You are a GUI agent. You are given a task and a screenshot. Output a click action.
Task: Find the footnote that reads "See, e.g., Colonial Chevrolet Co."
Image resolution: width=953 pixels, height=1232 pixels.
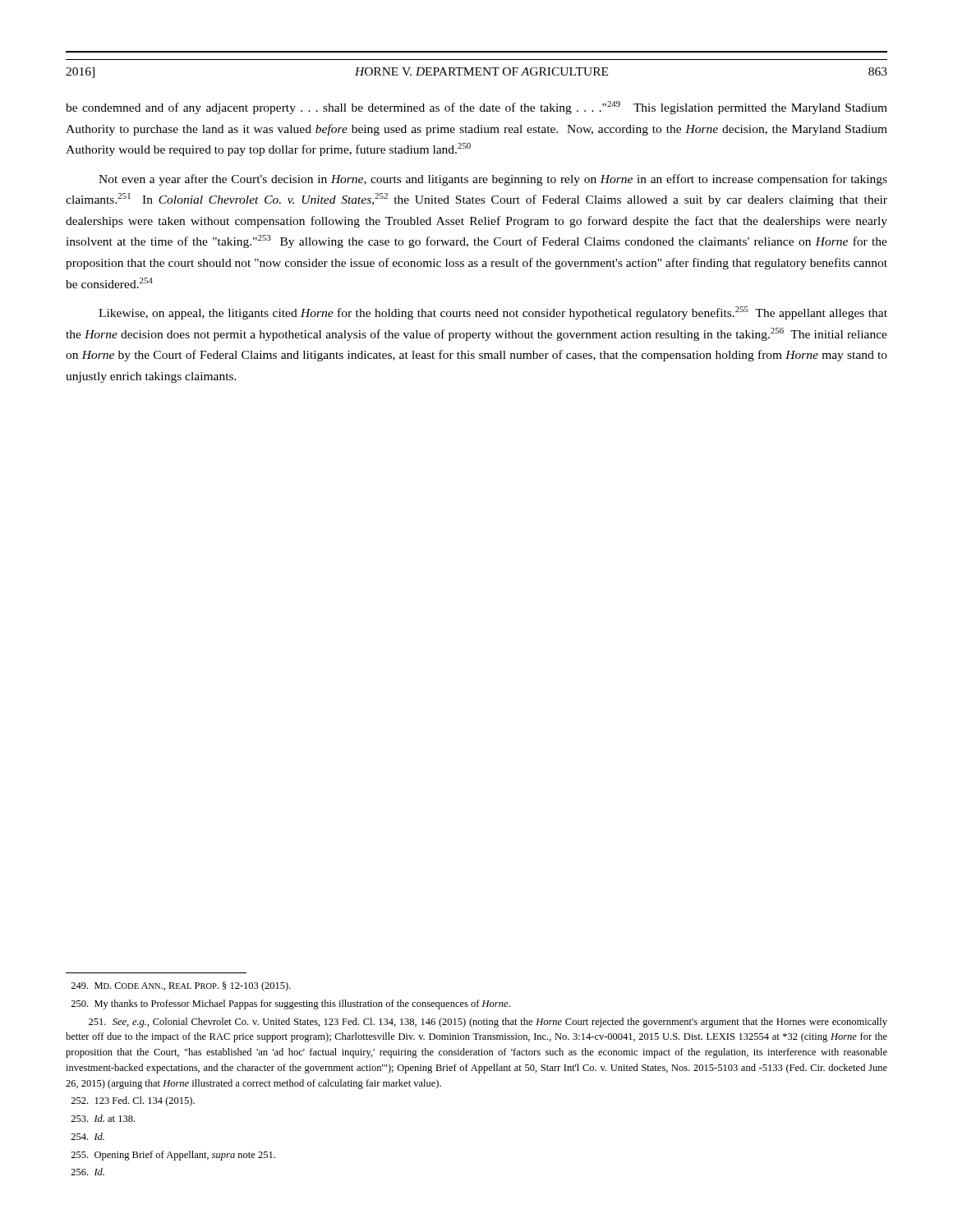click(x=476, y=1052)
